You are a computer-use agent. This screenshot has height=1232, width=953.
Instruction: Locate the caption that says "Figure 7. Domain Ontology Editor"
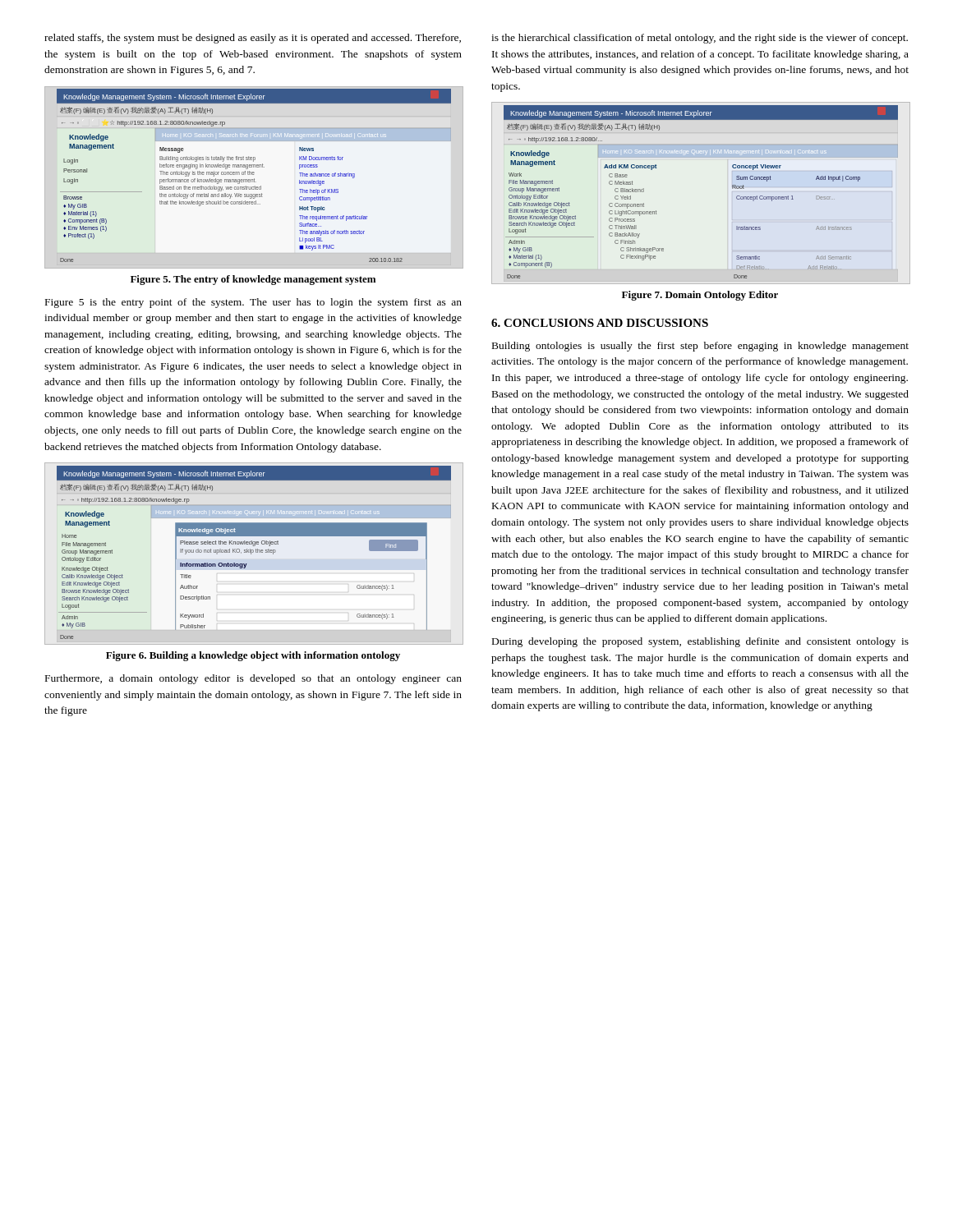[x=700, y=295]
